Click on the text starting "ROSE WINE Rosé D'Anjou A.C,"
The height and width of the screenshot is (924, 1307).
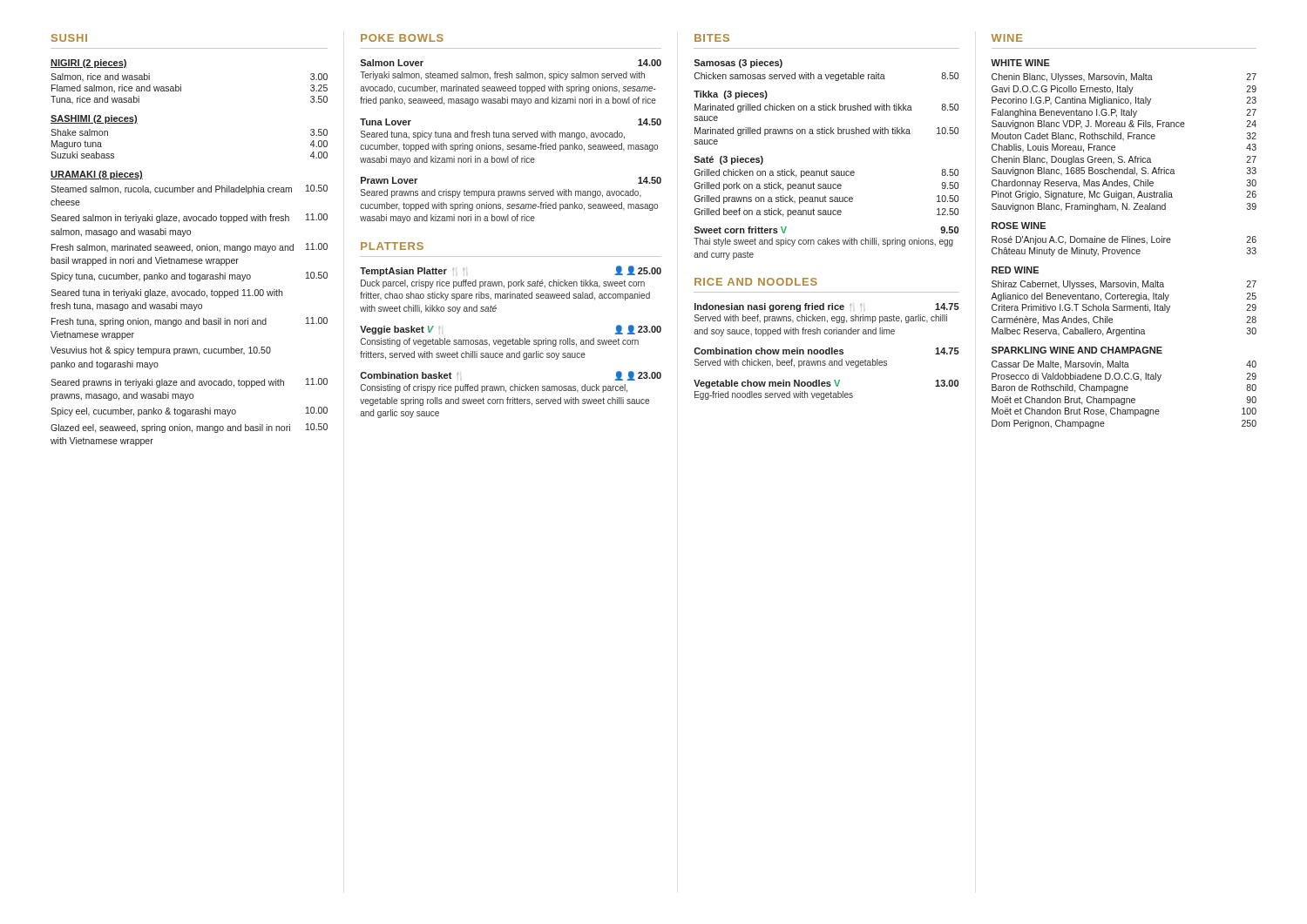click(1124, 238)
